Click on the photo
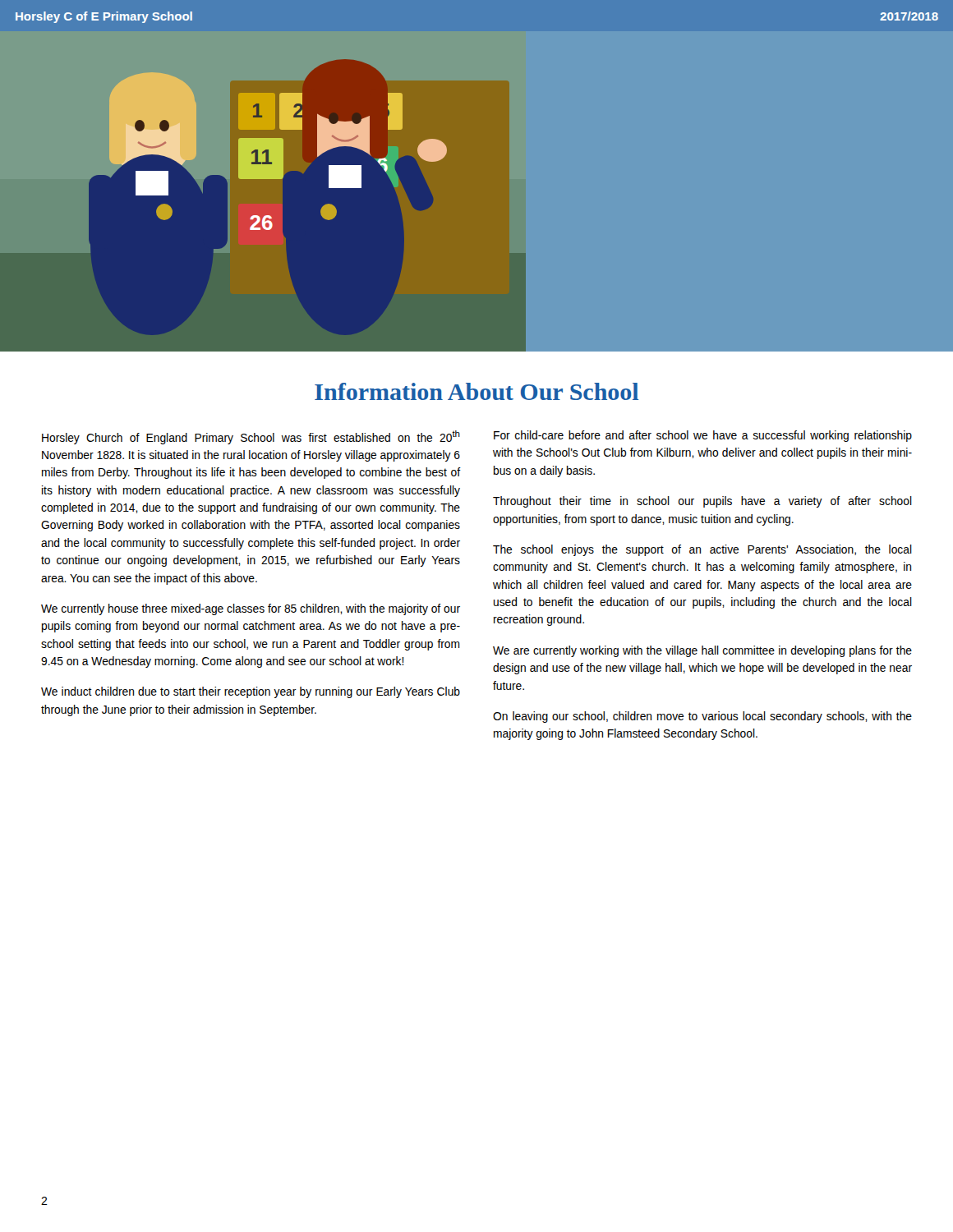The image size is (953, 1232). pos(476,191)
